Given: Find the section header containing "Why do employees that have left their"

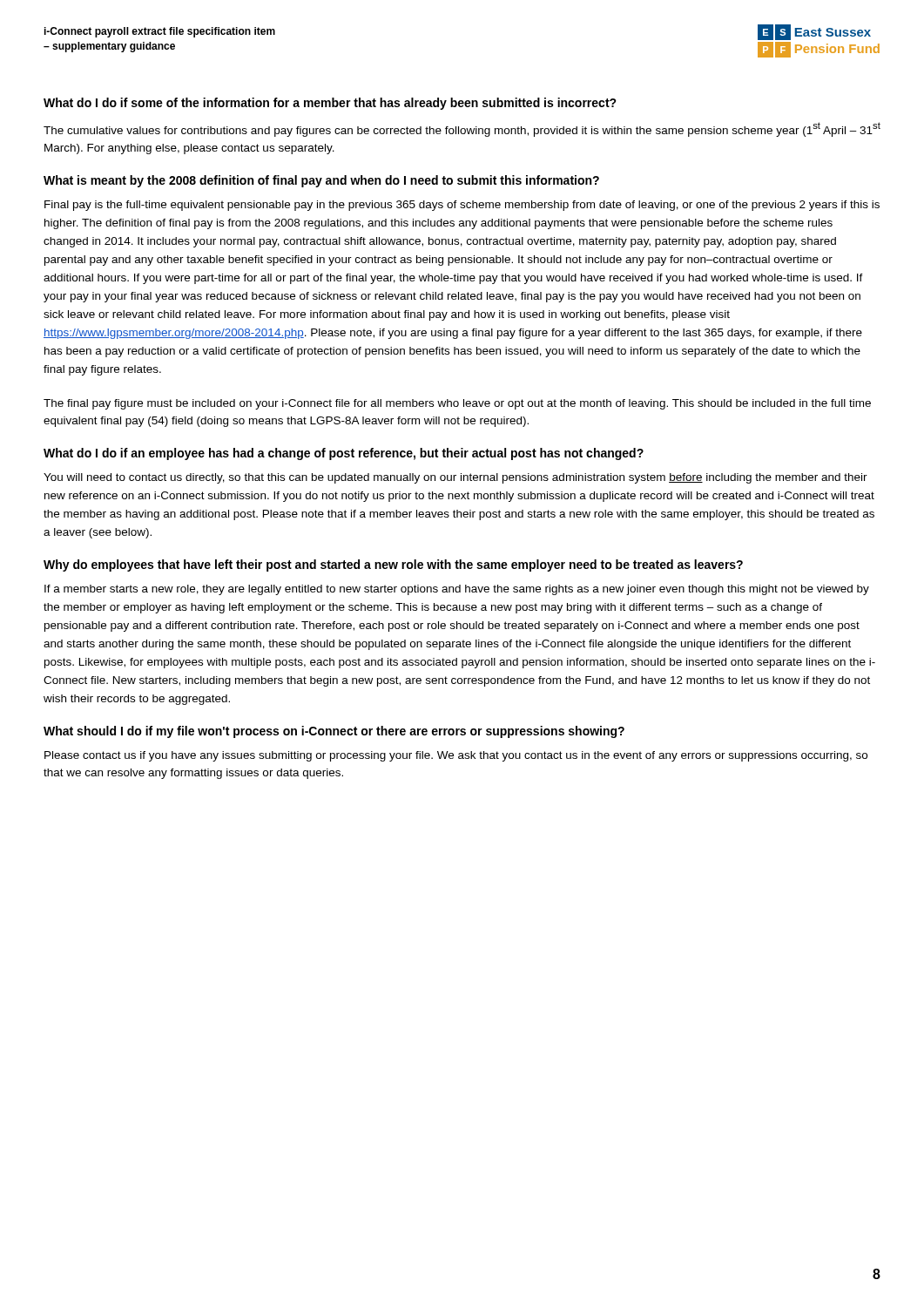Looking at the screenshot, I should click(393, 565).
